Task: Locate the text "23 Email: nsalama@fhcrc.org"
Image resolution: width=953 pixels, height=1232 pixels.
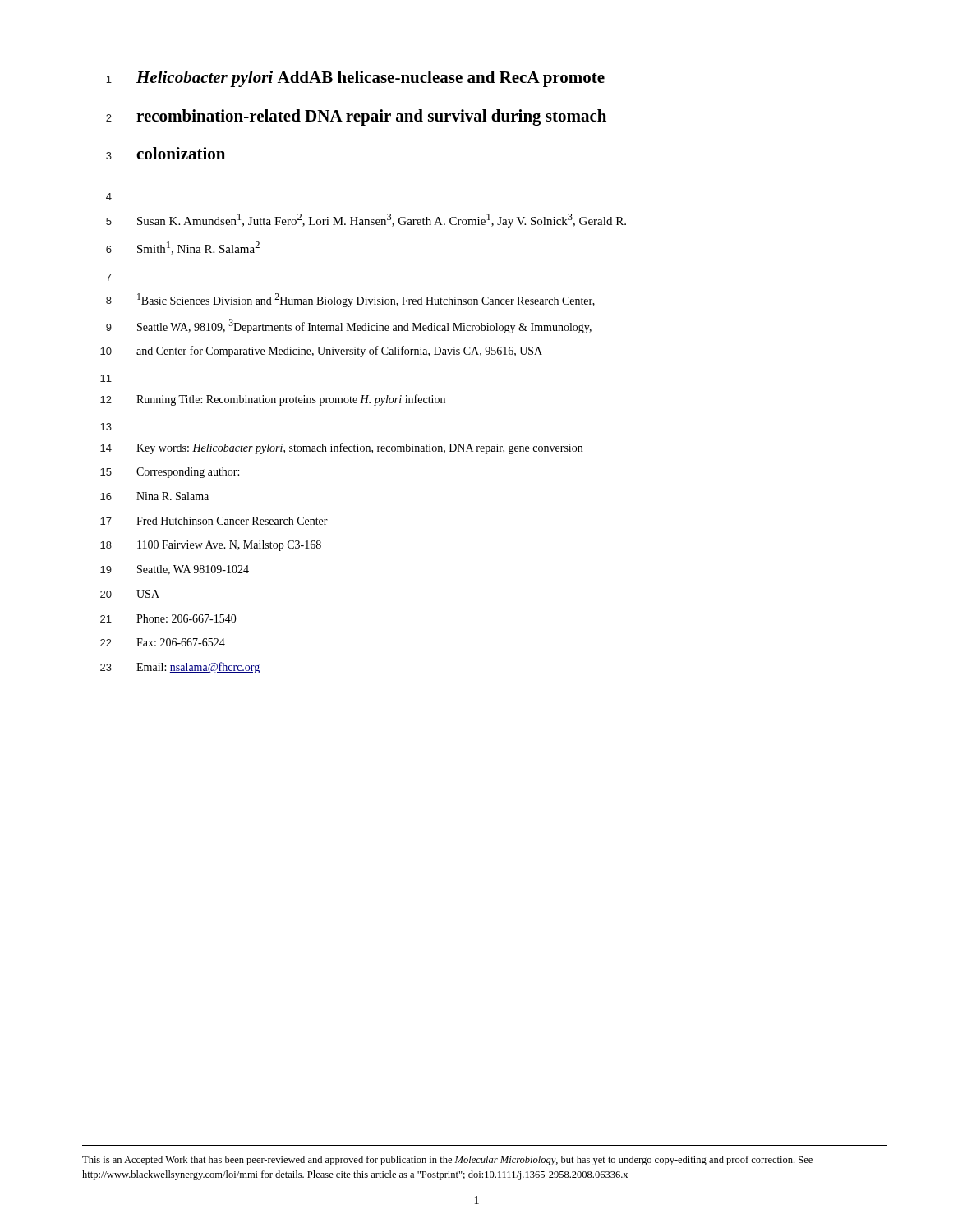Action: coord(180,668)
